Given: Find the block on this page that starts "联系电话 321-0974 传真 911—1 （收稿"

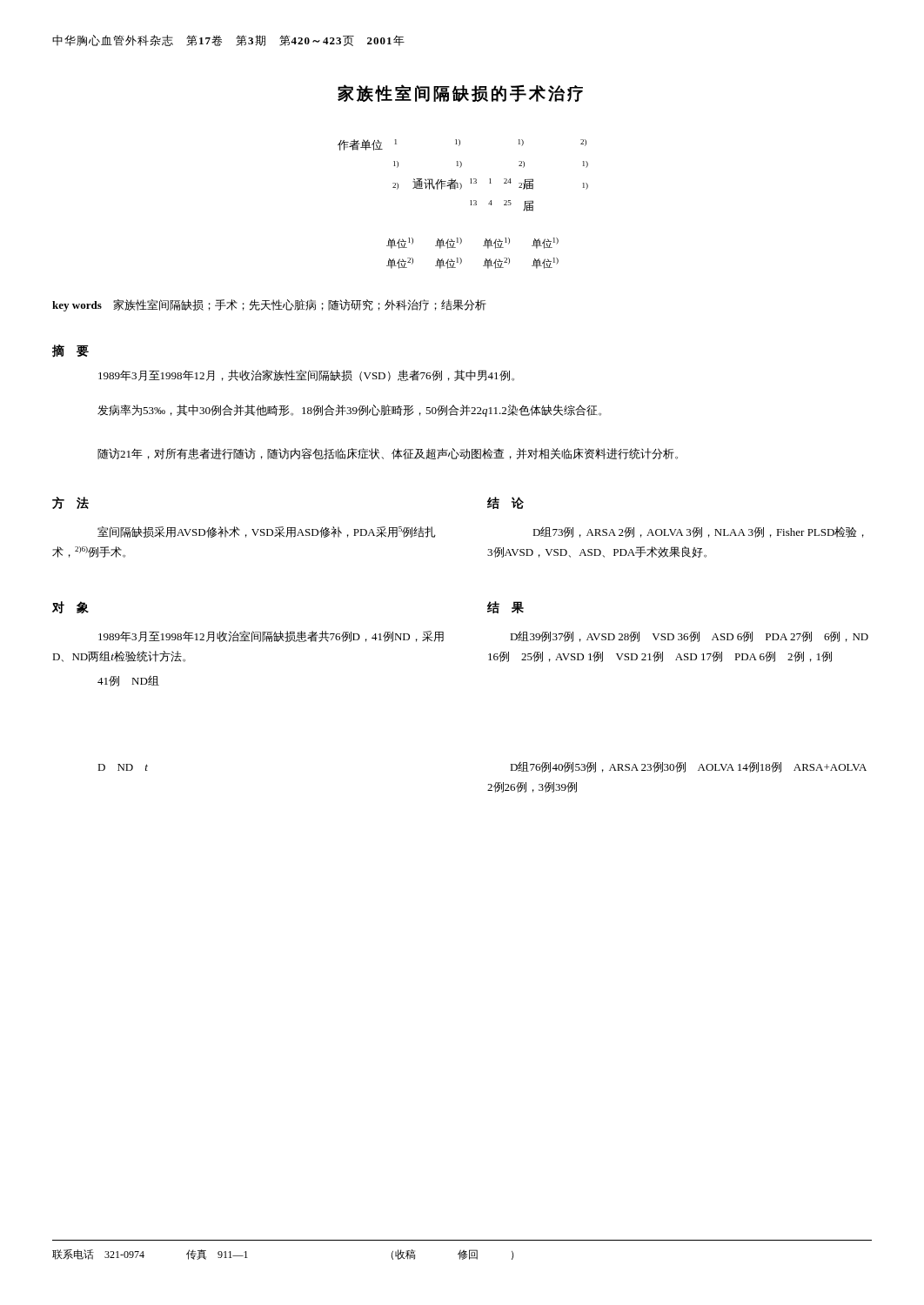Looking at the screenshot, I should [108, 1254].
